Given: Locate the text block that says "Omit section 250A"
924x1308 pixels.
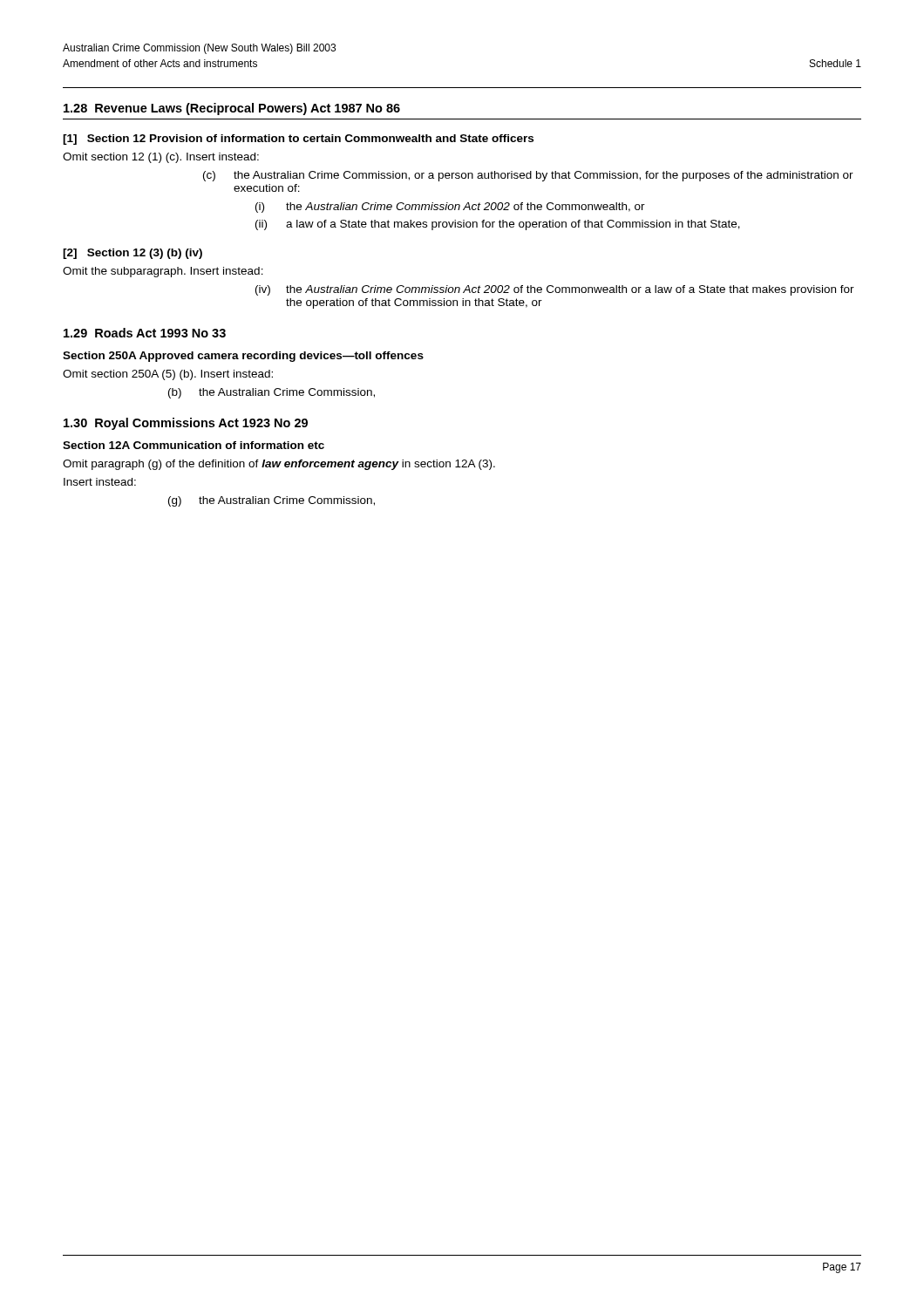Looking at the screenshot, I should coord(168,374).
